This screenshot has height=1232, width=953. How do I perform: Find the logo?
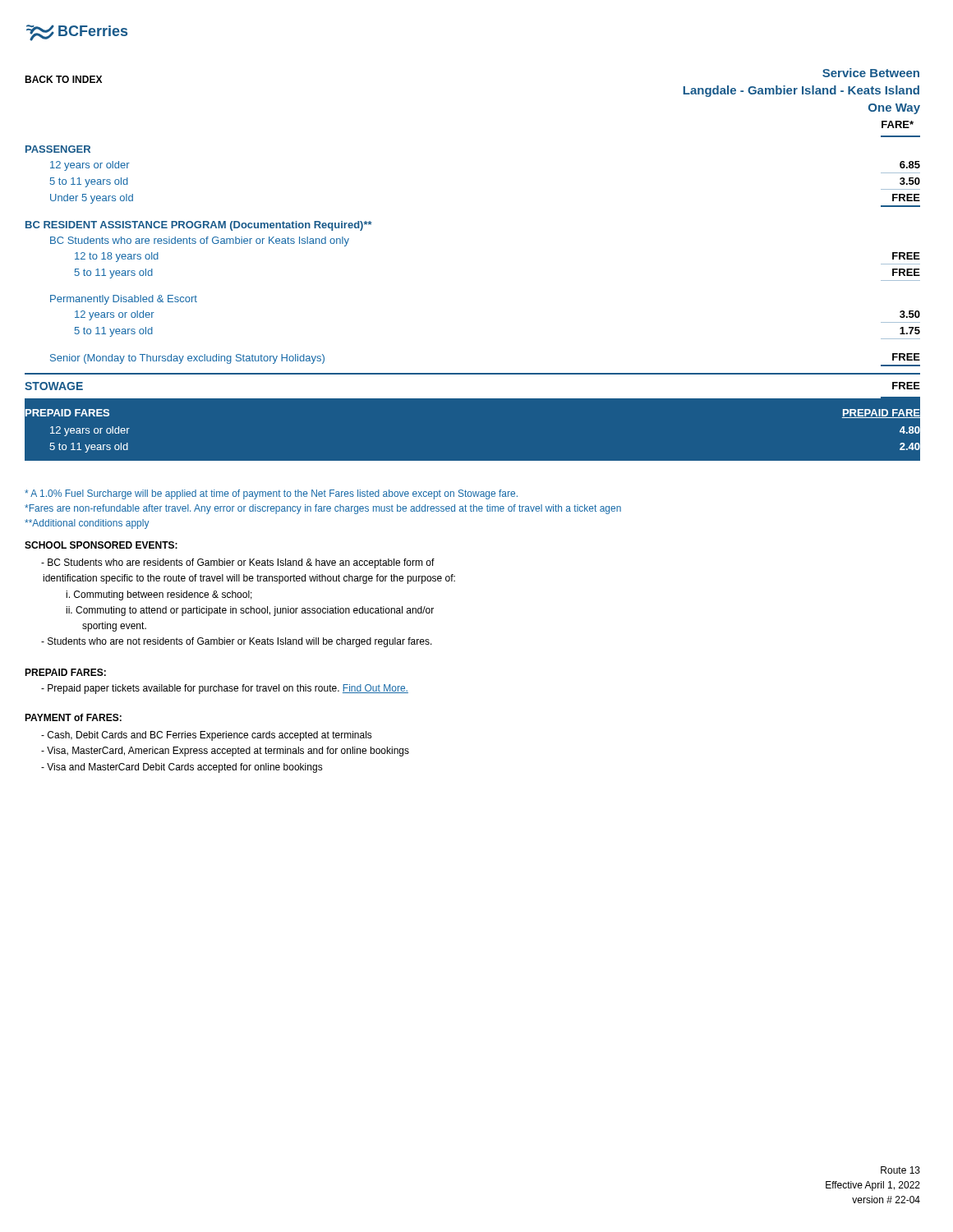[78, 34]
